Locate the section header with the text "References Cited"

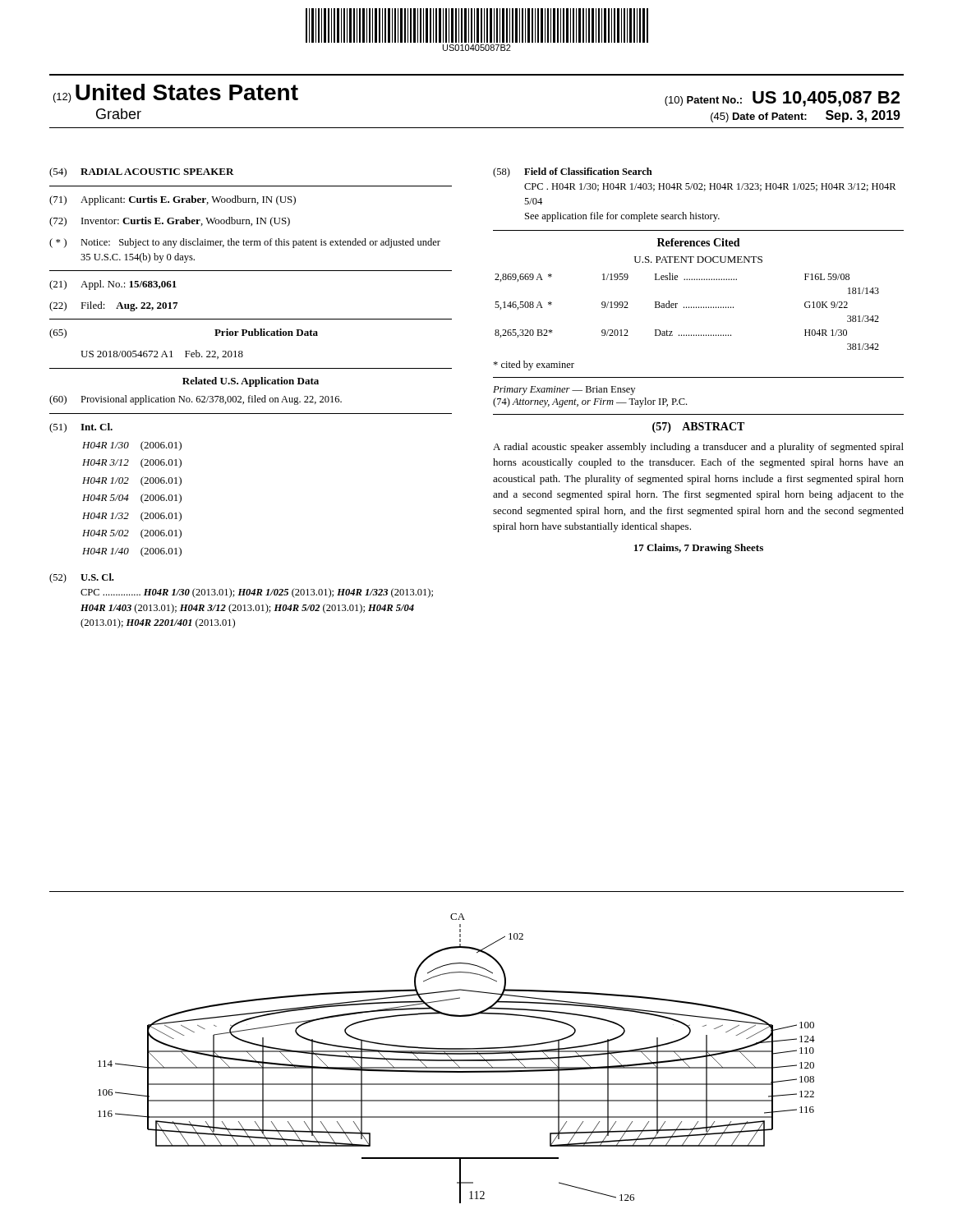click(698, 242)
